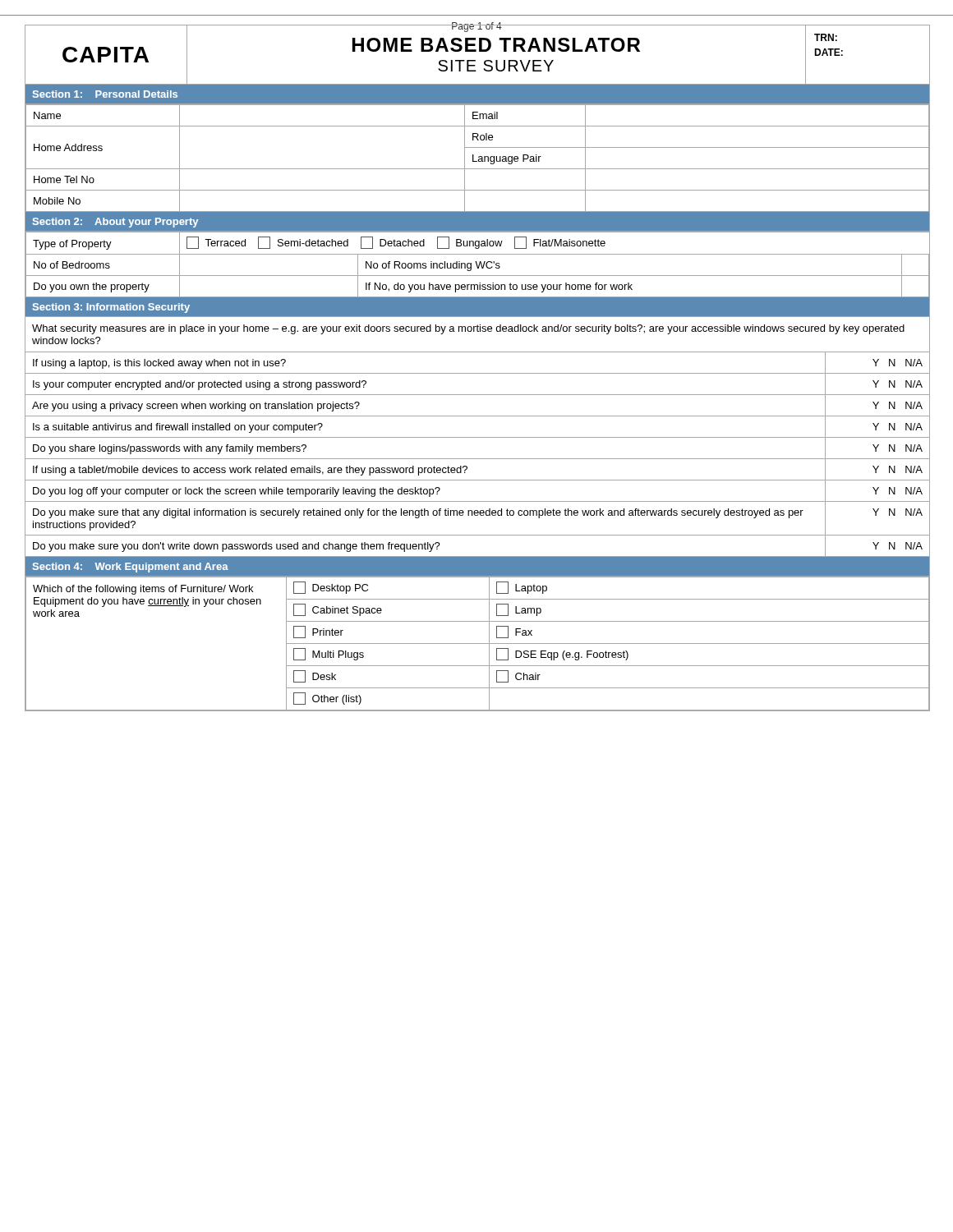Click on the text starting "Section 2: About your Property"
The height and width of the screenshot is (1232, 953).
coord(115,221)
